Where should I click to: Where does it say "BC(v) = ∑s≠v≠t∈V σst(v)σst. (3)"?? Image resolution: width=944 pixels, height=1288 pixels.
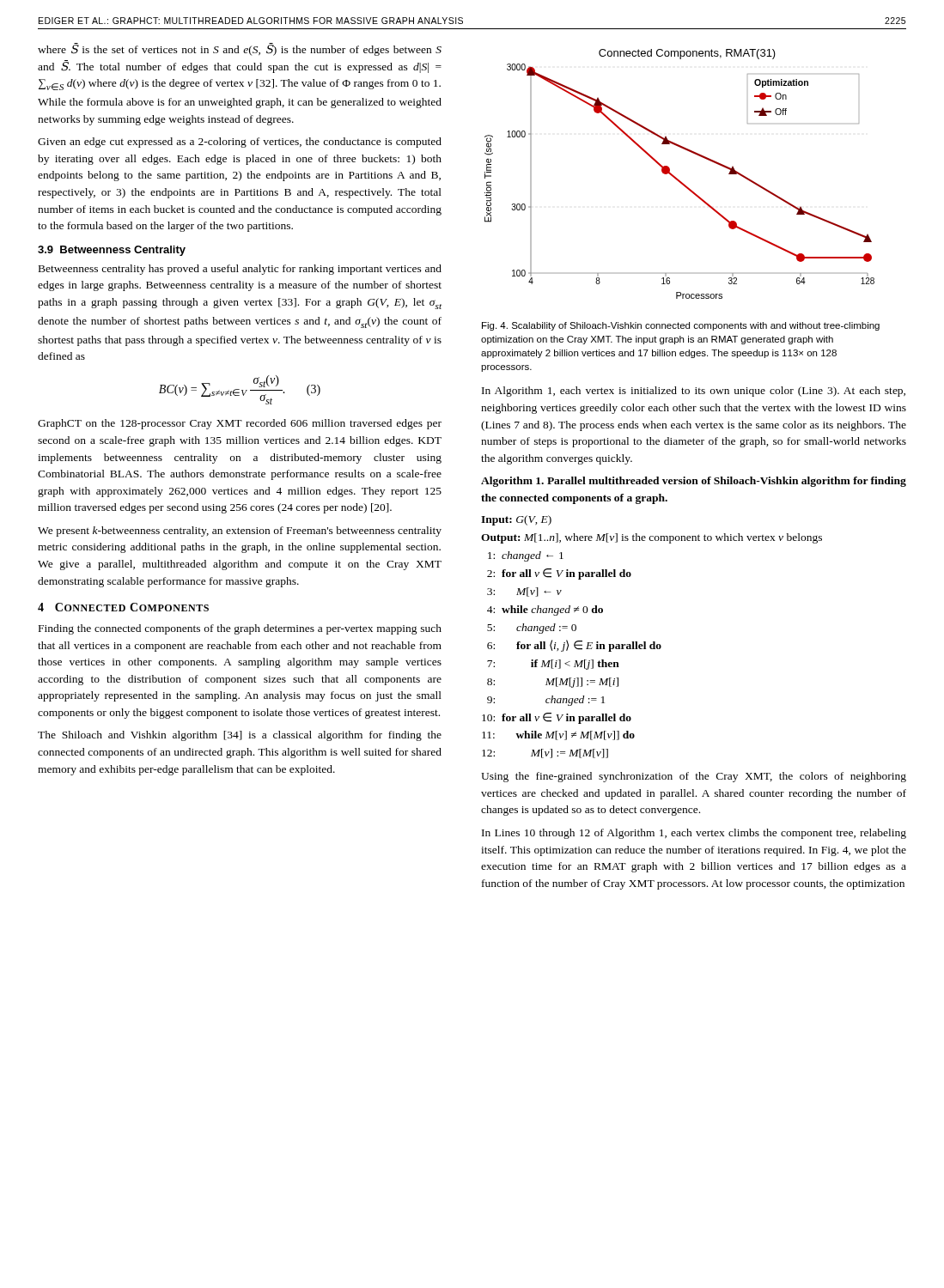point(240,390)
